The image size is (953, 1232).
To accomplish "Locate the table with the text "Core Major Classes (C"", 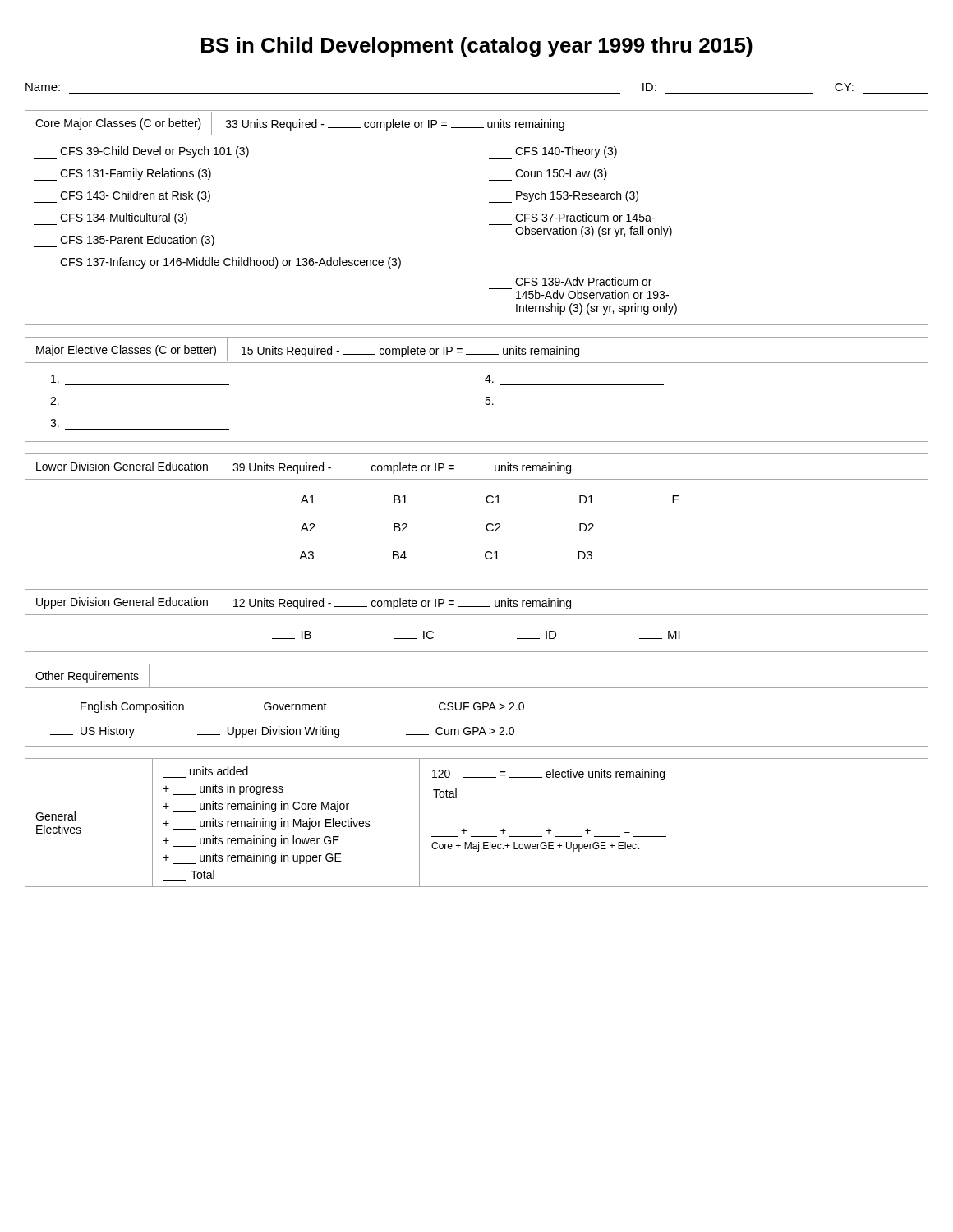I will [476, 218].
